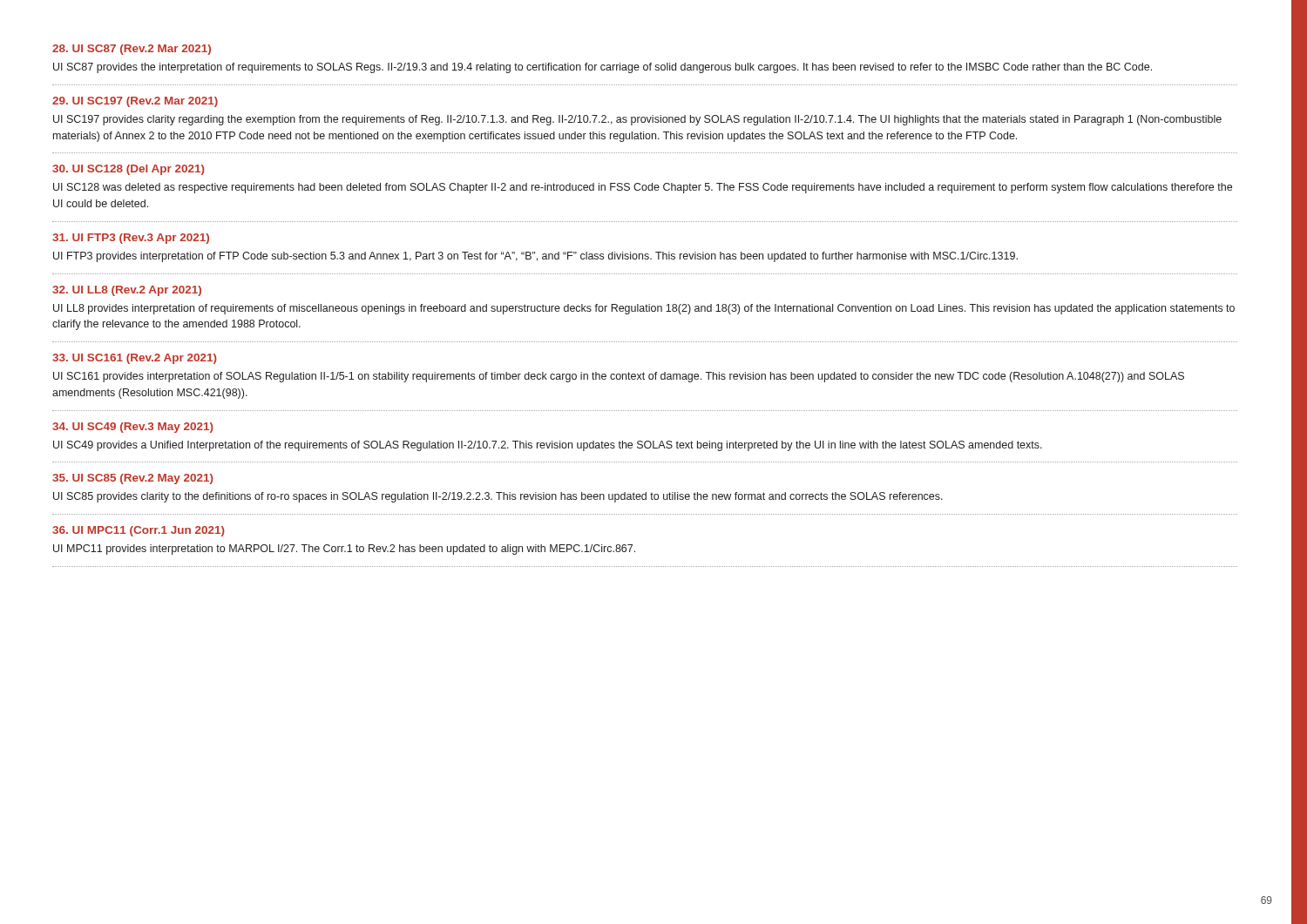The image size is (1307, 924).
Task: Point to the block beginning "UI FTP3 provides interpretation of"
Action: [535, 256]
